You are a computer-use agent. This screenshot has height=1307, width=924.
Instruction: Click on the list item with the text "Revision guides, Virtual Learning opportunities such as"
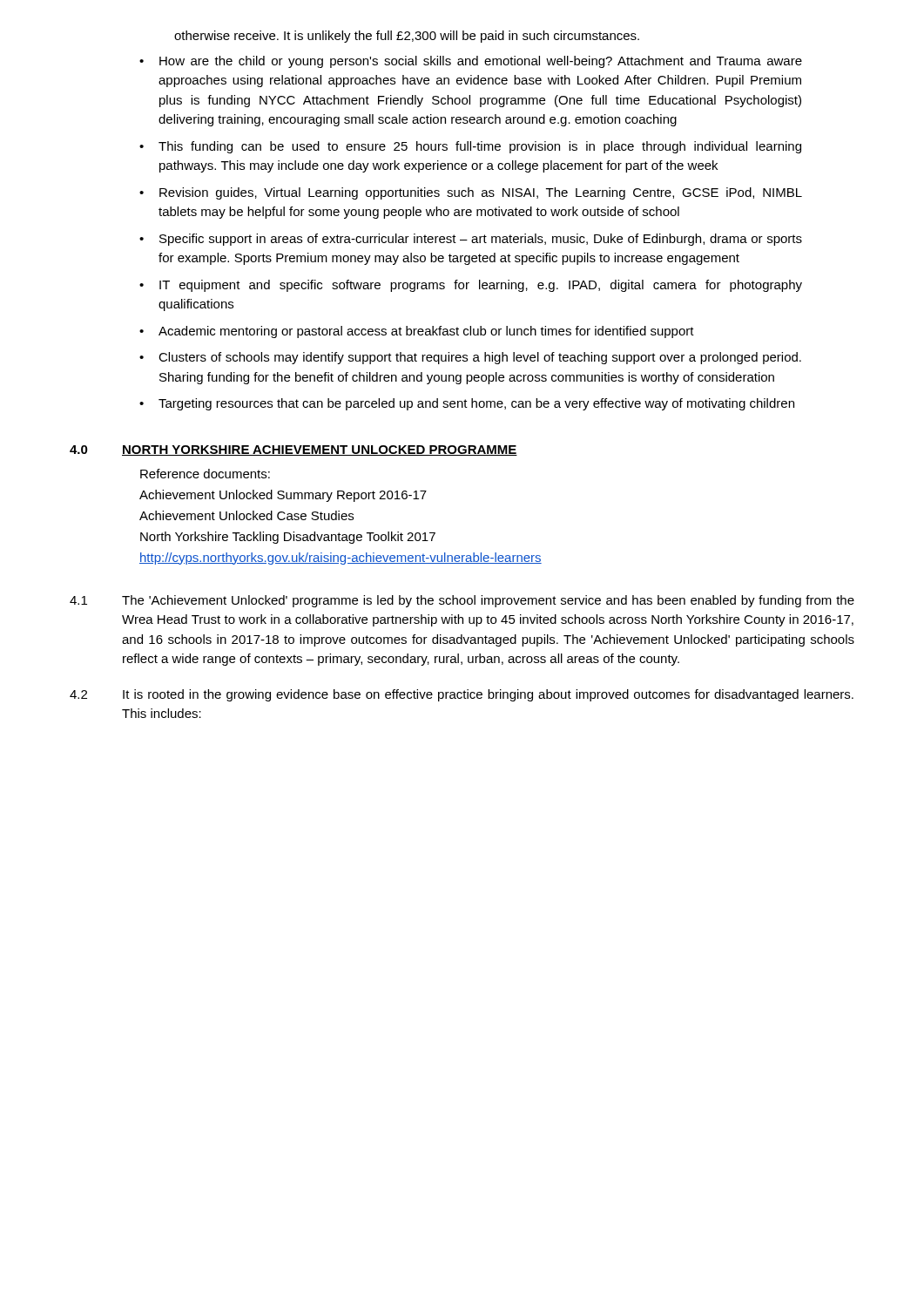click(x=480, y=201)
